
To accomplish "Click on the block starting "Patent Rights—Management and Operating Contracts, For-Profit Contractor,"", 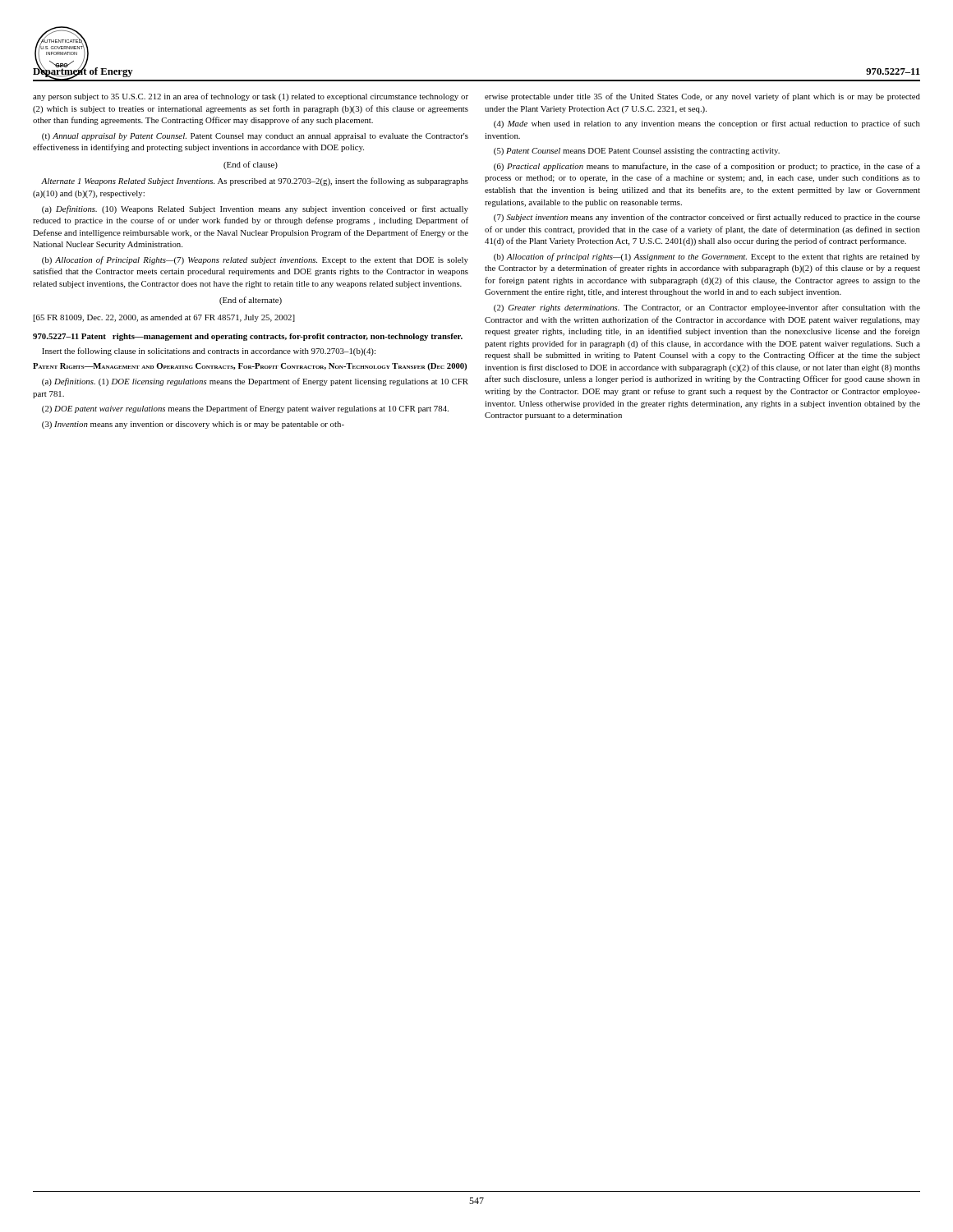I will 251,366.
